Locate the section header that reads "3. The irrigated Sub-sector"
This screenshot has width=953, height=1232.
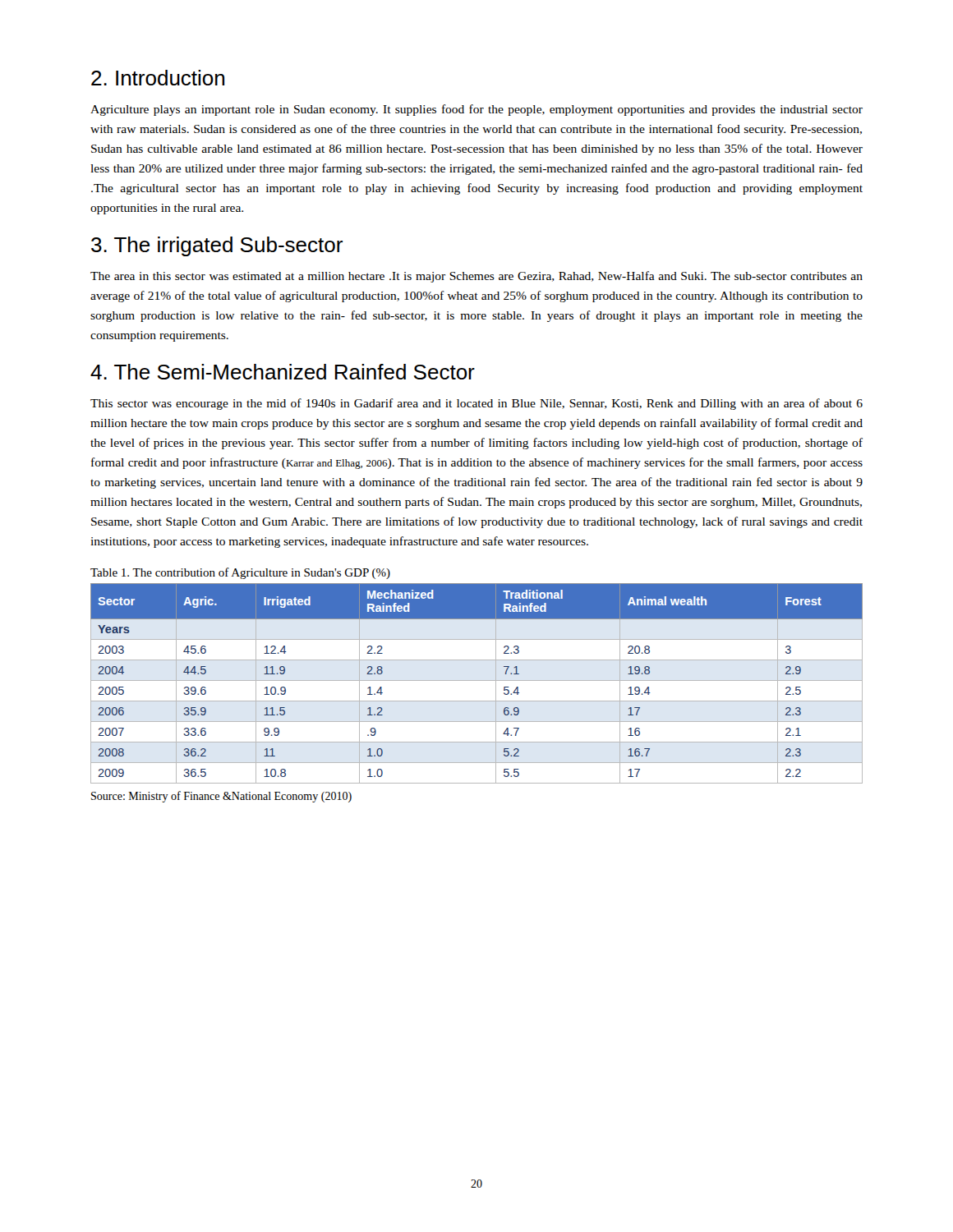tap(217, 245)
